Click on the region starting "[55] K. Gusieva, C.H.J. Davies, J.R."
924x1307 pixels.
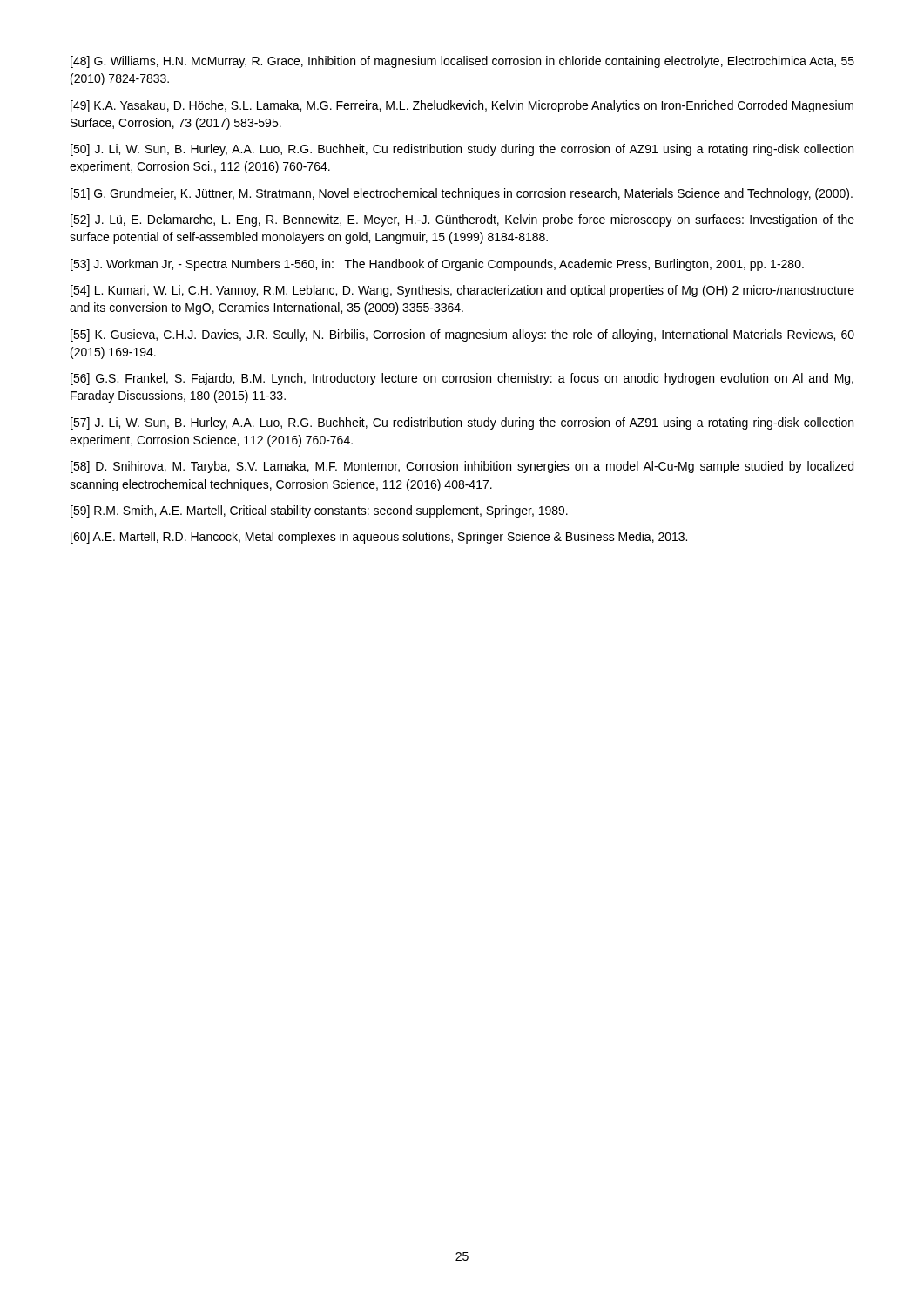462,343
